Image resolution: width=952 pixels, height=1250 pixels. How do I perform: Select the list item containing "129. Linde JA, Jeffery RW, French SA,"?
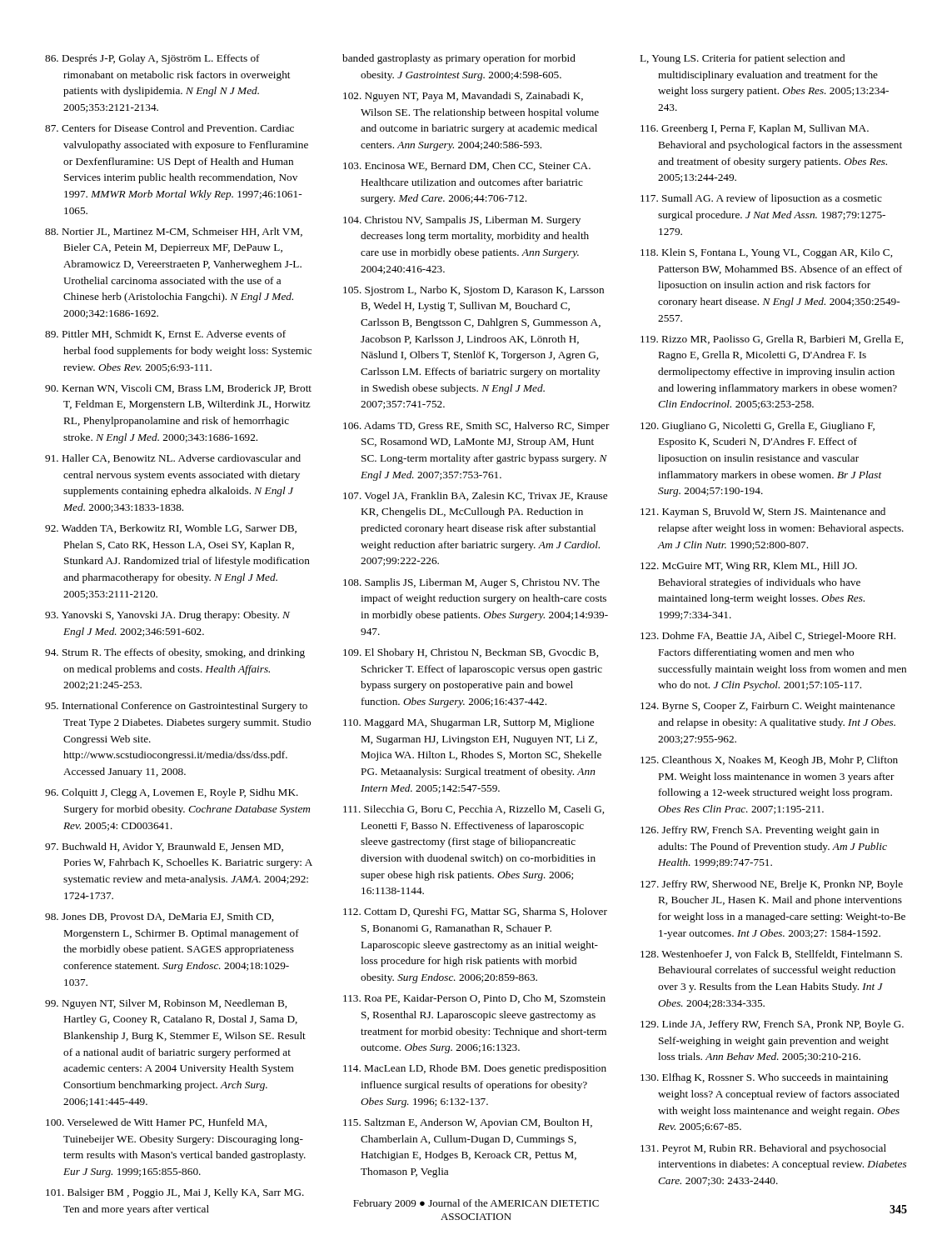pos(772,1040)
